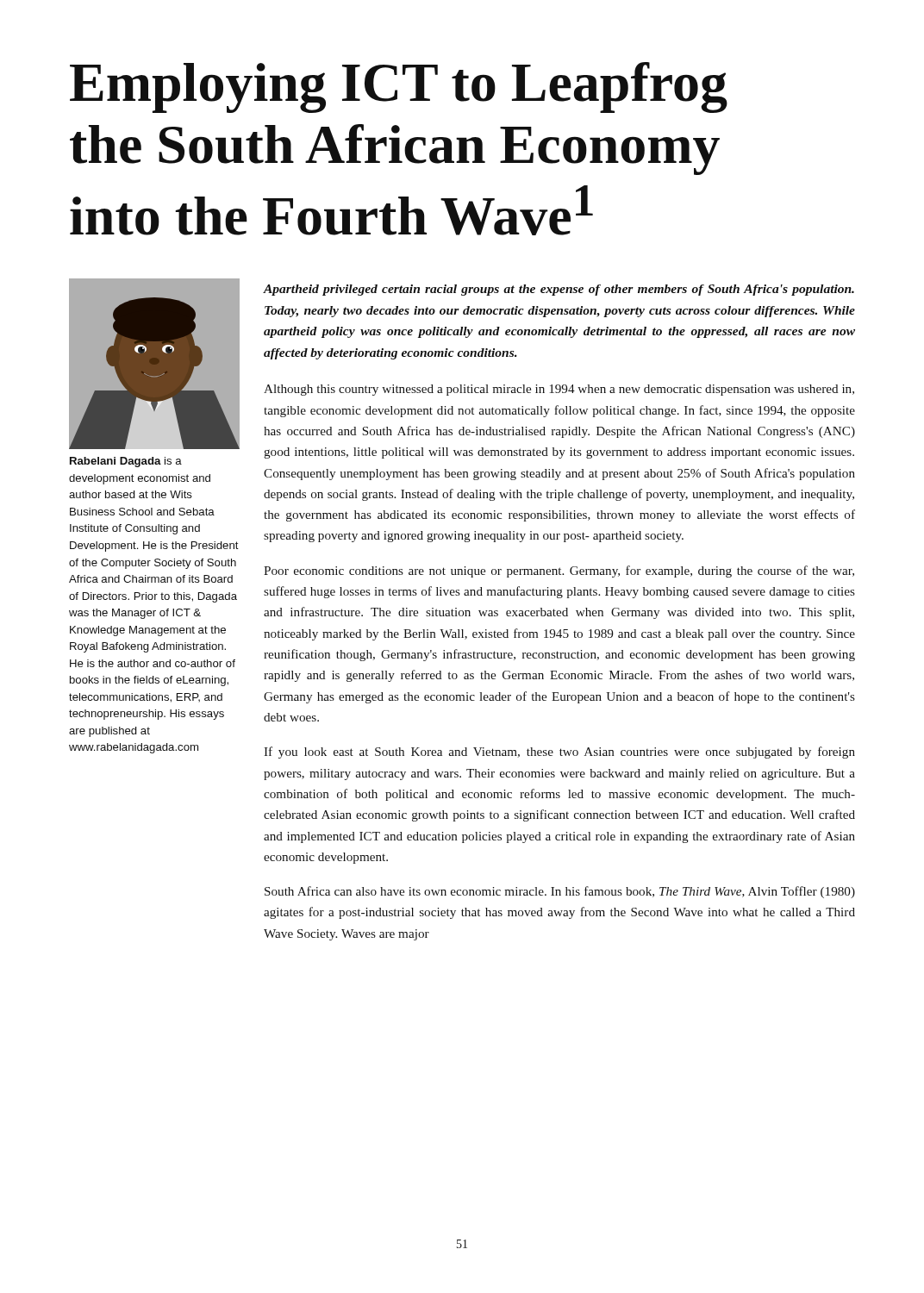Locate the text block with the text "Although this country witnessed a political"
924x1293 pixels.
coord(559,462)
